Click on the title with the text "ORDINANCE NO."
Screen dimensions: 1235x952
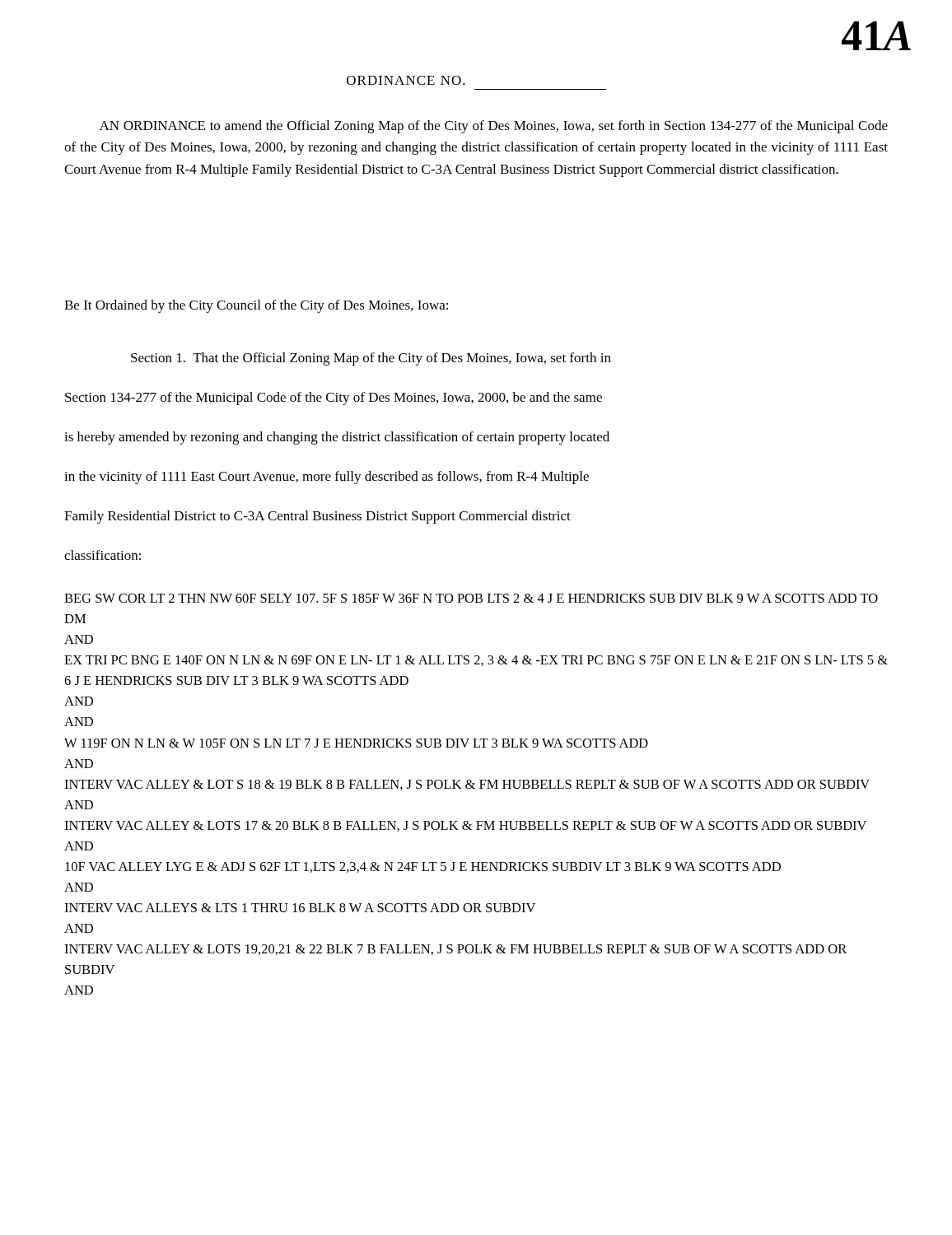click(x=476, y=81)
